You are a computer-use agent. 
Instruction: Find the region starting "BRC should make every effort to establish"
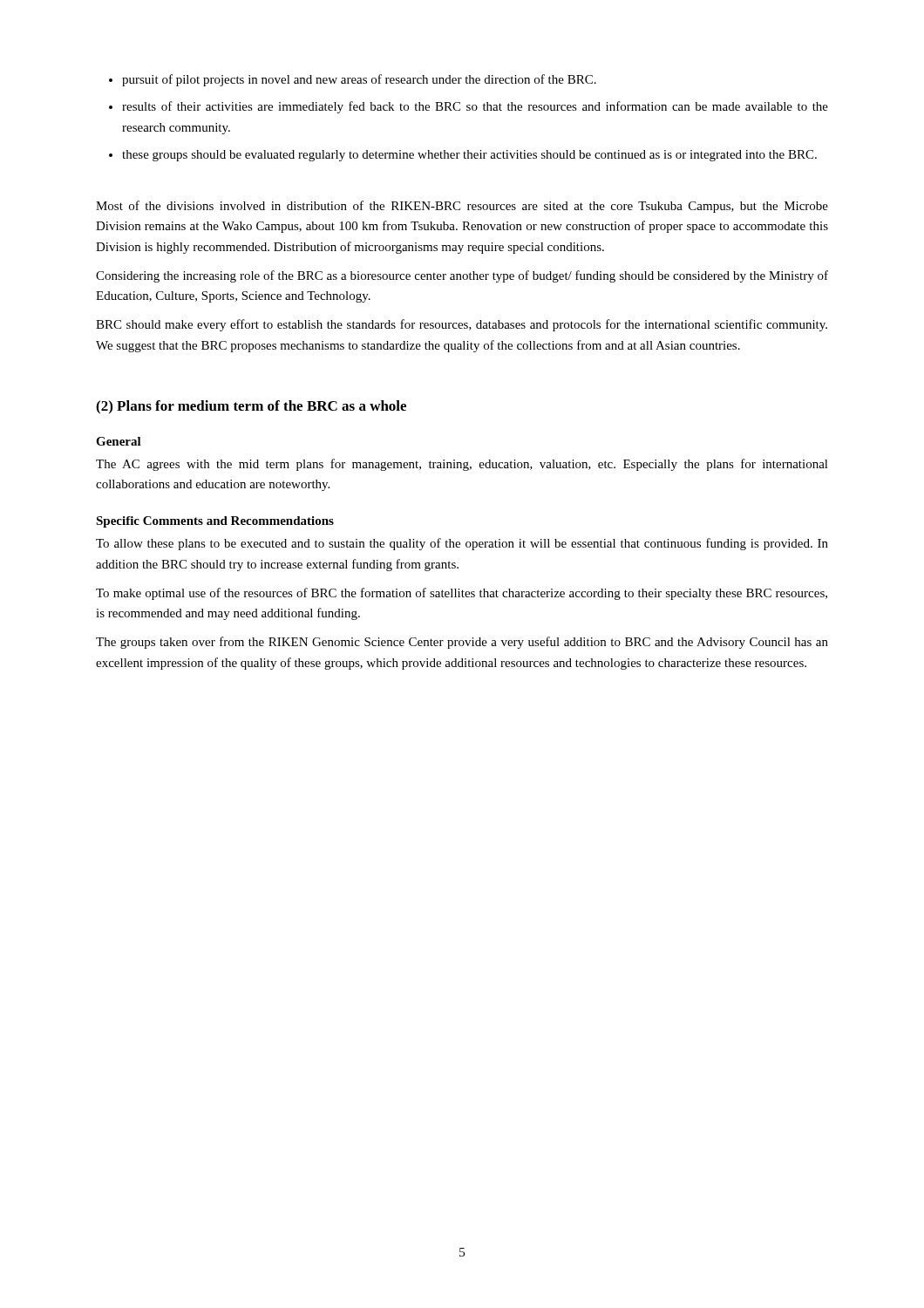462,335
